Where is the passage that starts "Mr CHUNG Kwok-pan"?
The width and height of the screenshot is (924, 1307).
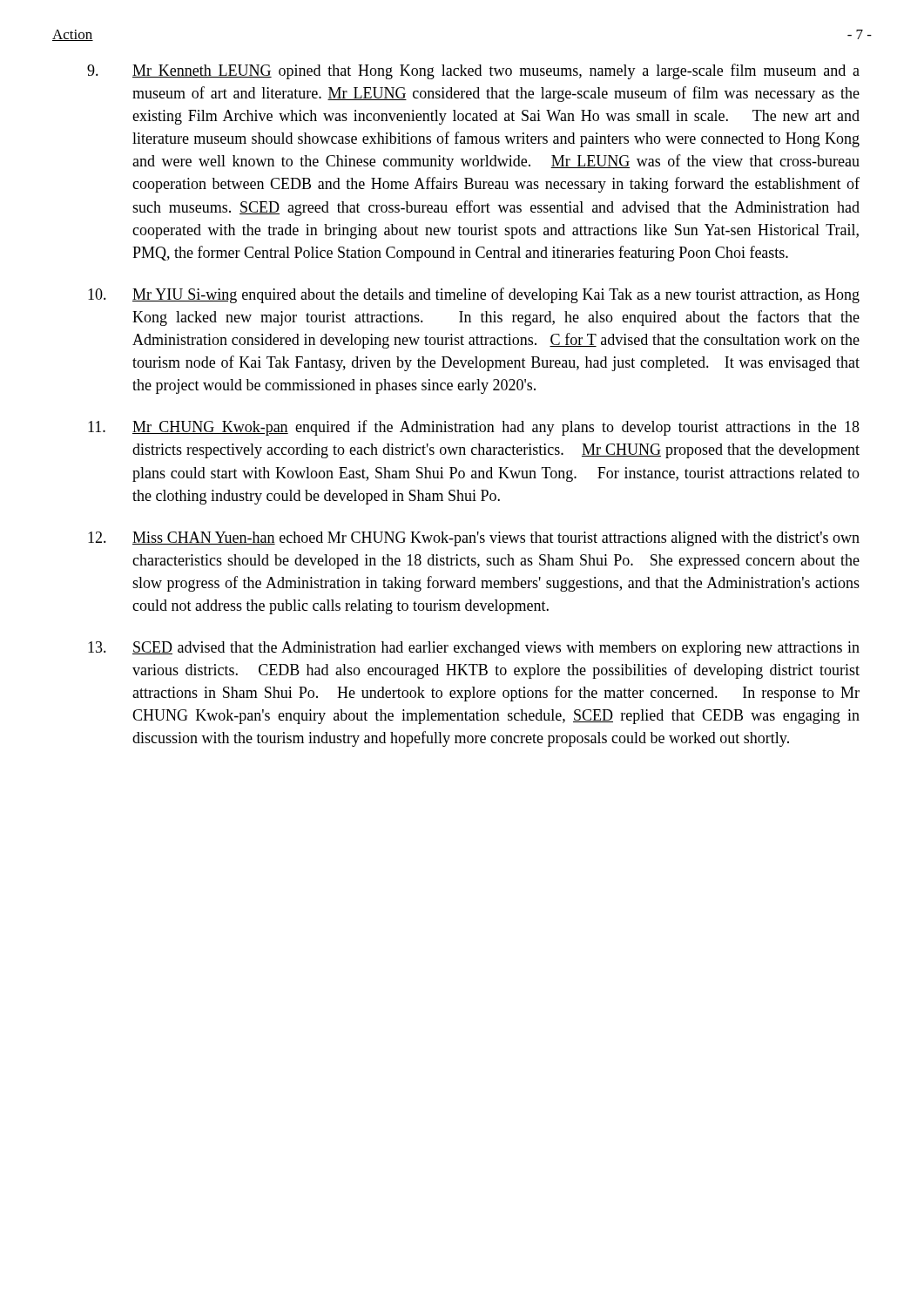(x=473, y=461)
